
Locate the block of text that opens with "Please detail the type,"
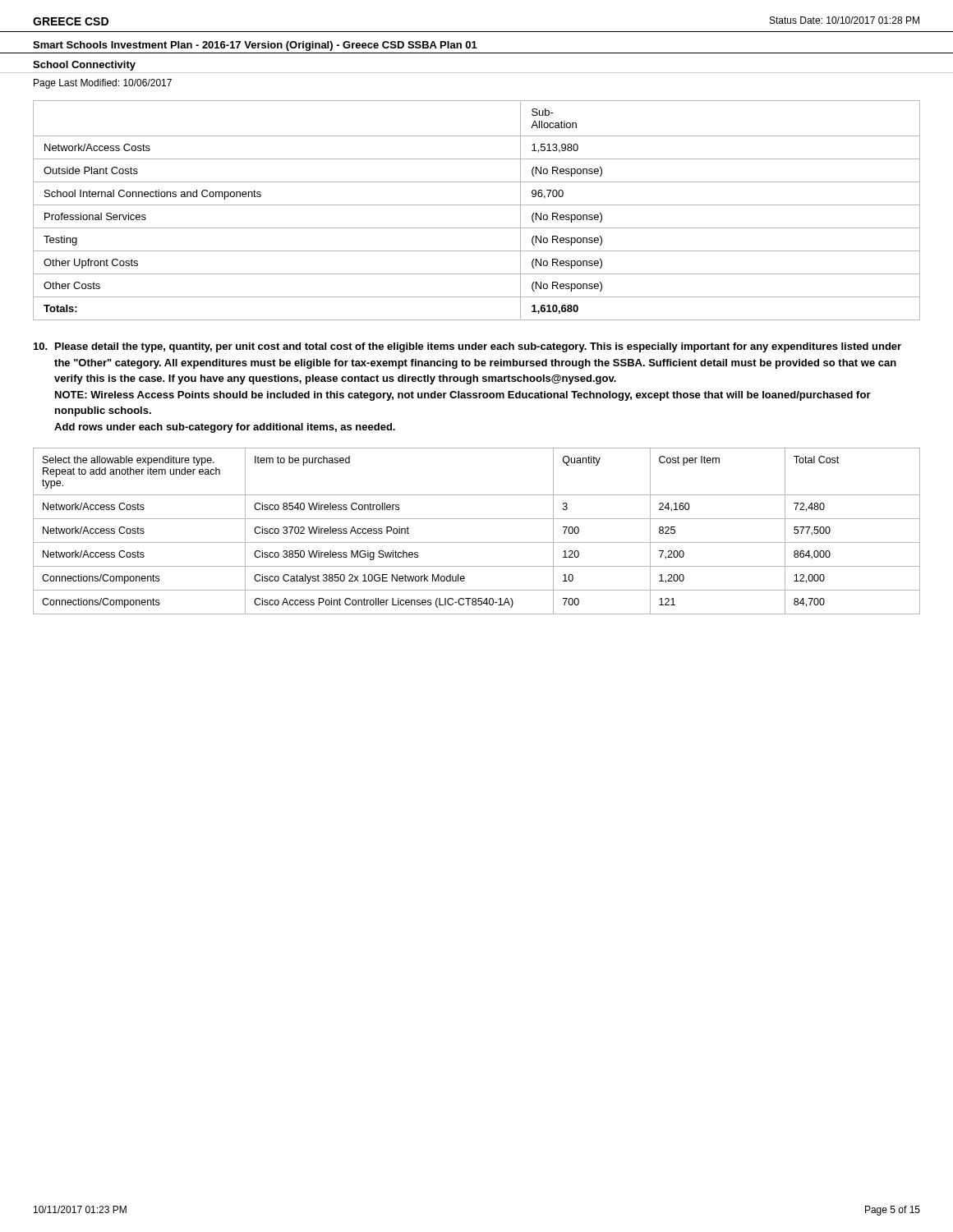(476, 386)
